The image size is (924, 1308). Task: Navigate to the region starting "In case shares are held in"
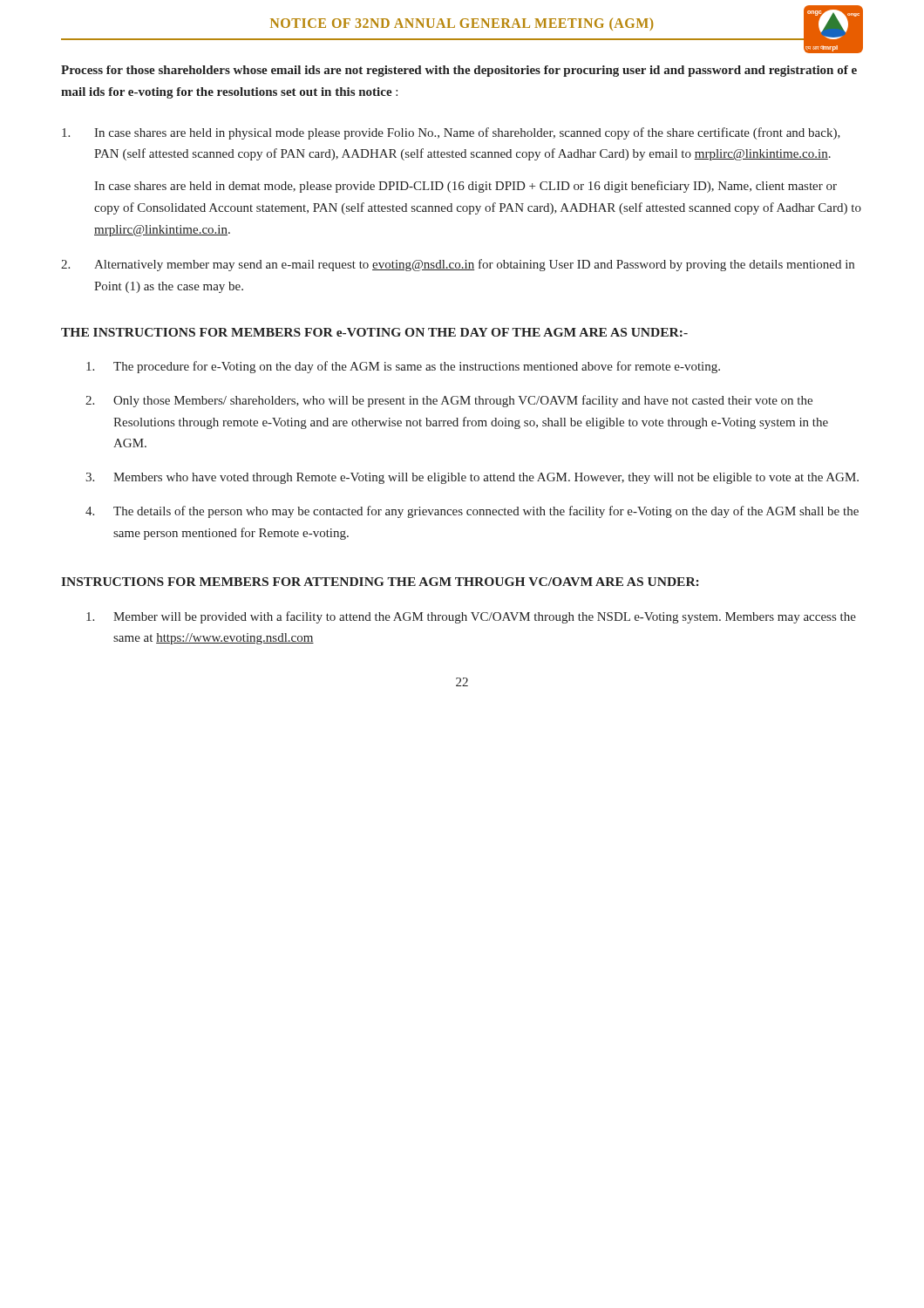[x=462, y=181]
